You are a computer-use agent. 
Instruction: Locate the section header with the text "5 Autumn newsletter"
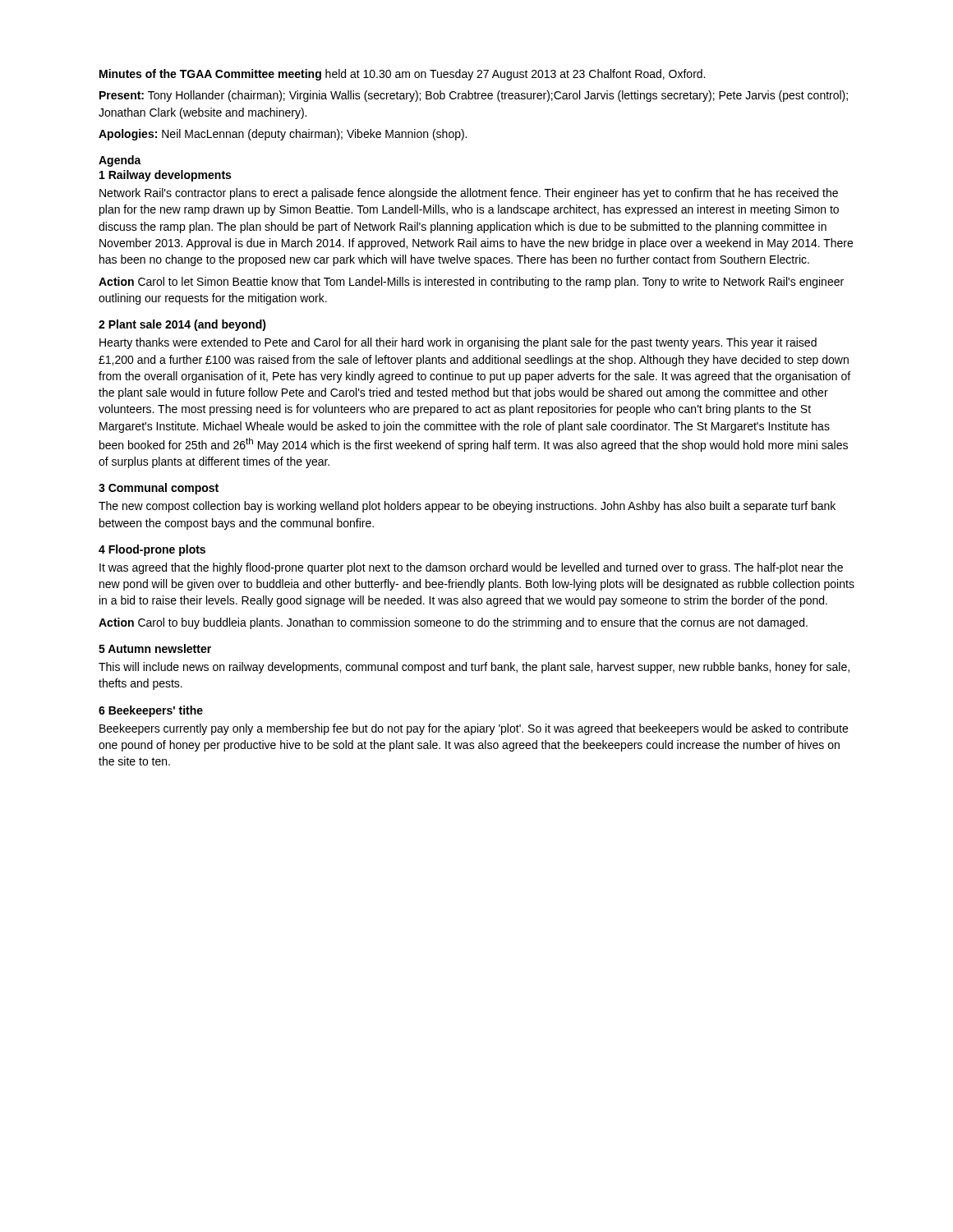(155, 649)
